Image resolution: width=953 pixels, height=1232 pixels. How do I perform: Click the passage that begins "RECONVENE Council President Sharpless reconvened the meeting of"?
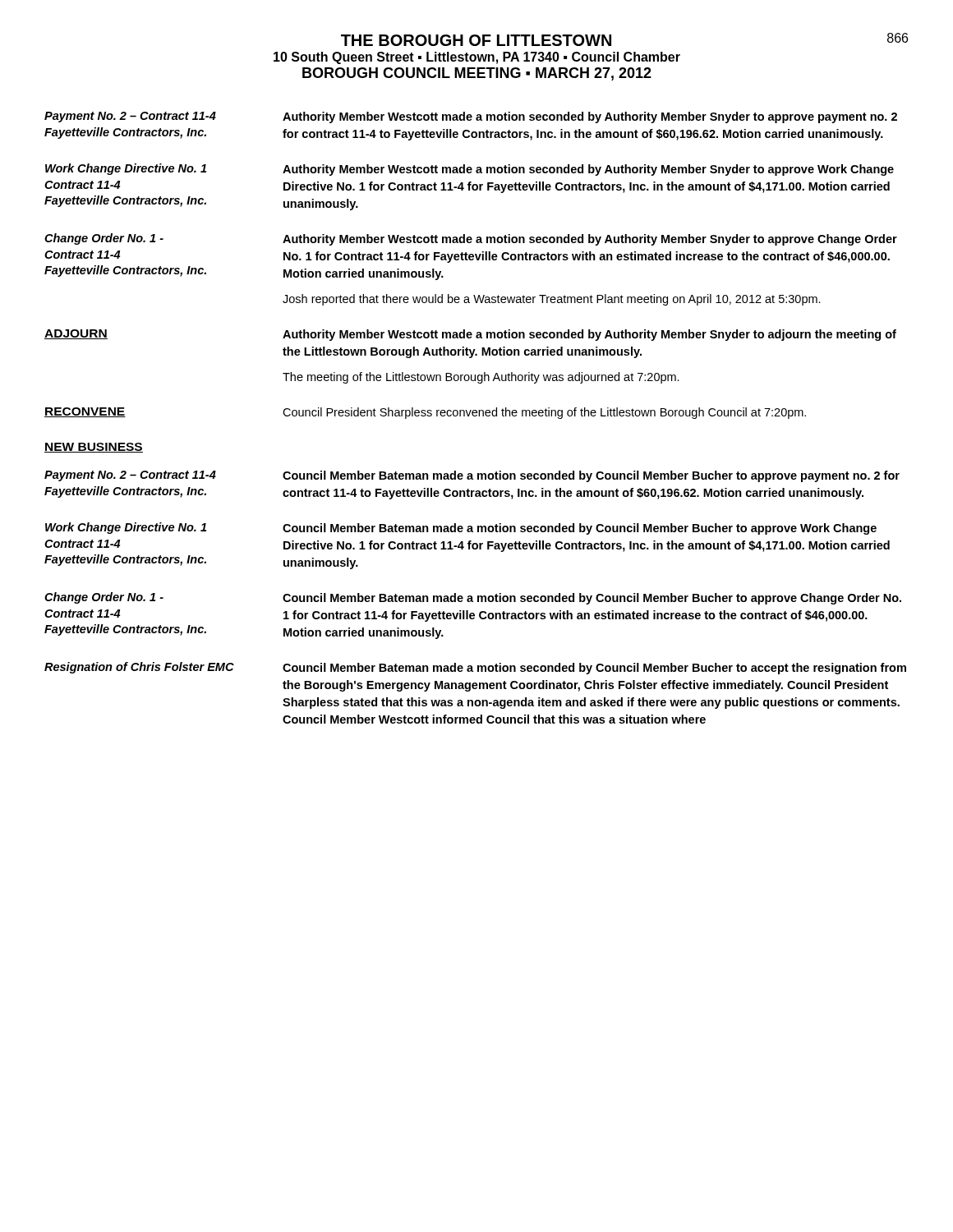click(x=476, y=413)
